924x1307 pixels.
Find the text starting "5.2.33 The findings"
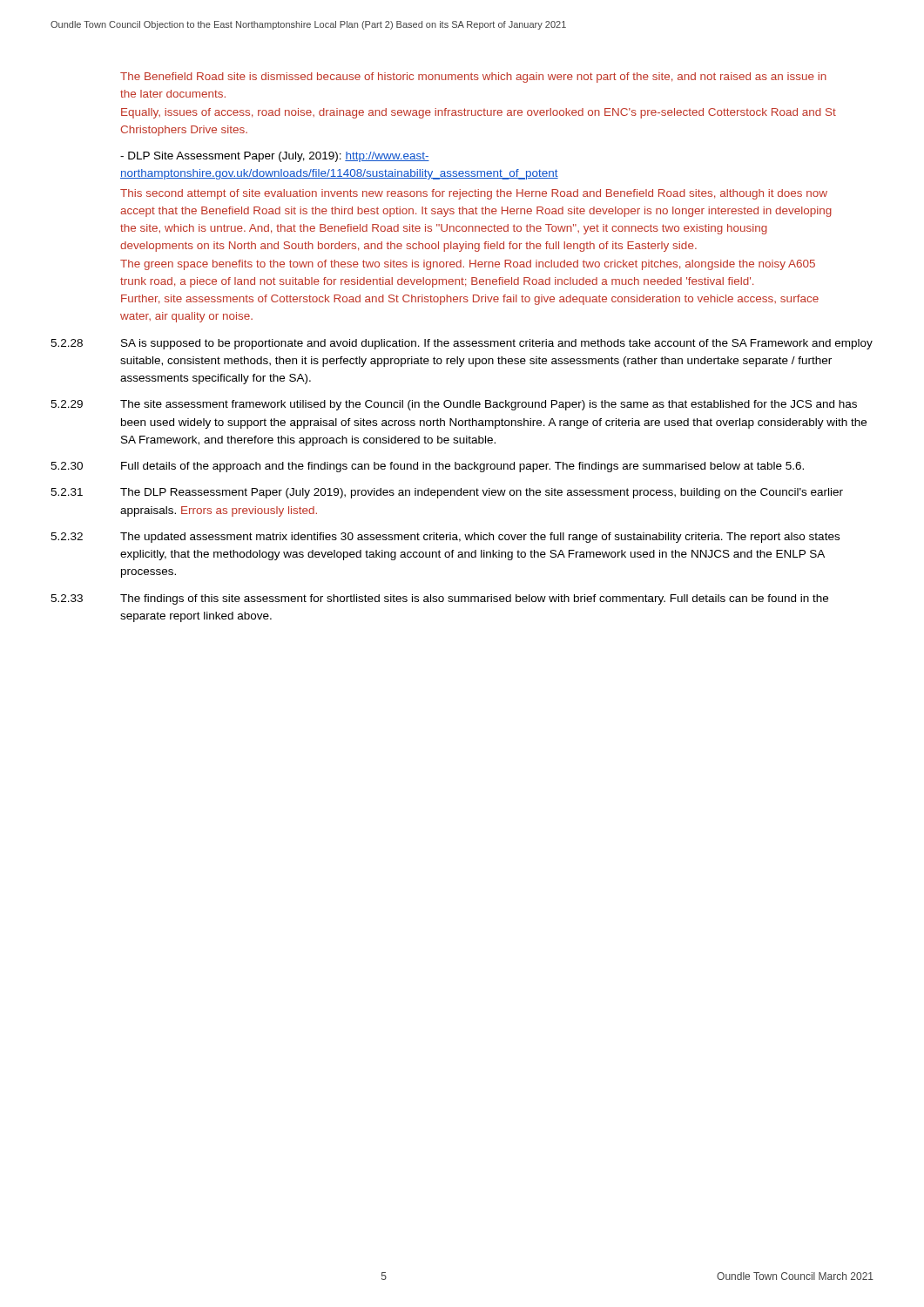click(462, 607)
